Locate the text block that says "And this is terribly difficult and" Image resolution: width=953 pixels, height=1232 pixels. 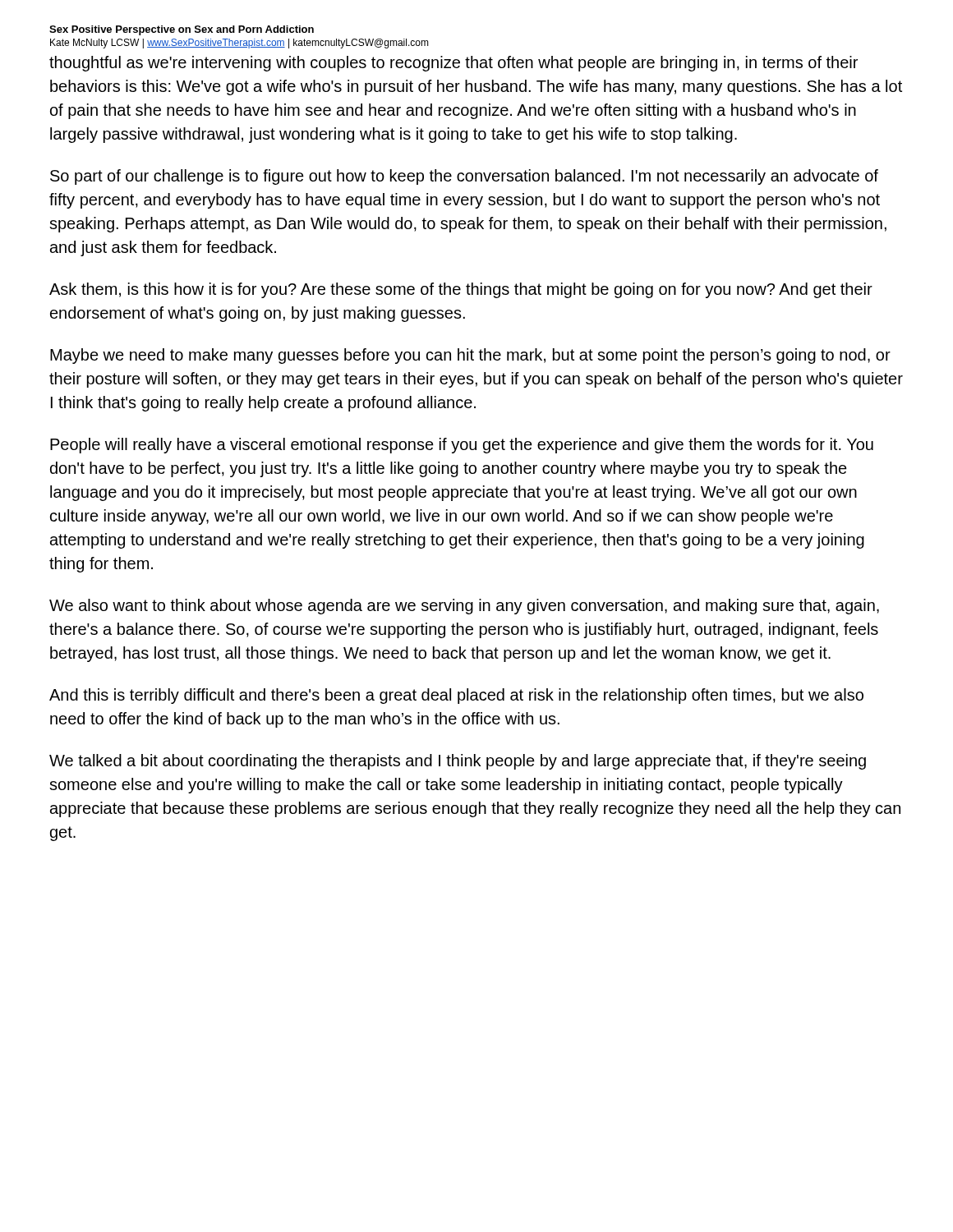[457, 707]
